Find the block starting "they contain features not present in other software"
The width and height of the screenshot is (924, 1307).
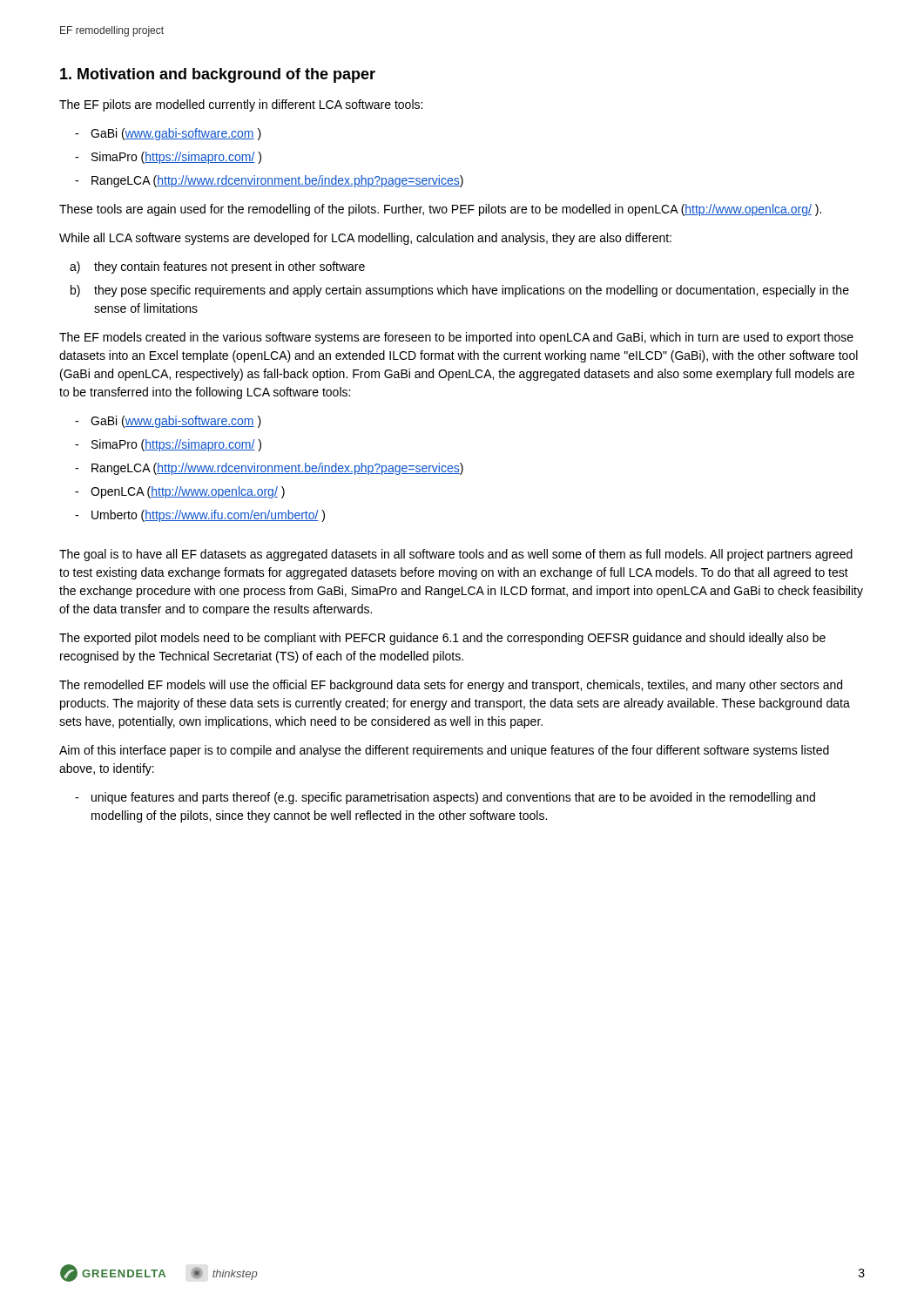230,267
